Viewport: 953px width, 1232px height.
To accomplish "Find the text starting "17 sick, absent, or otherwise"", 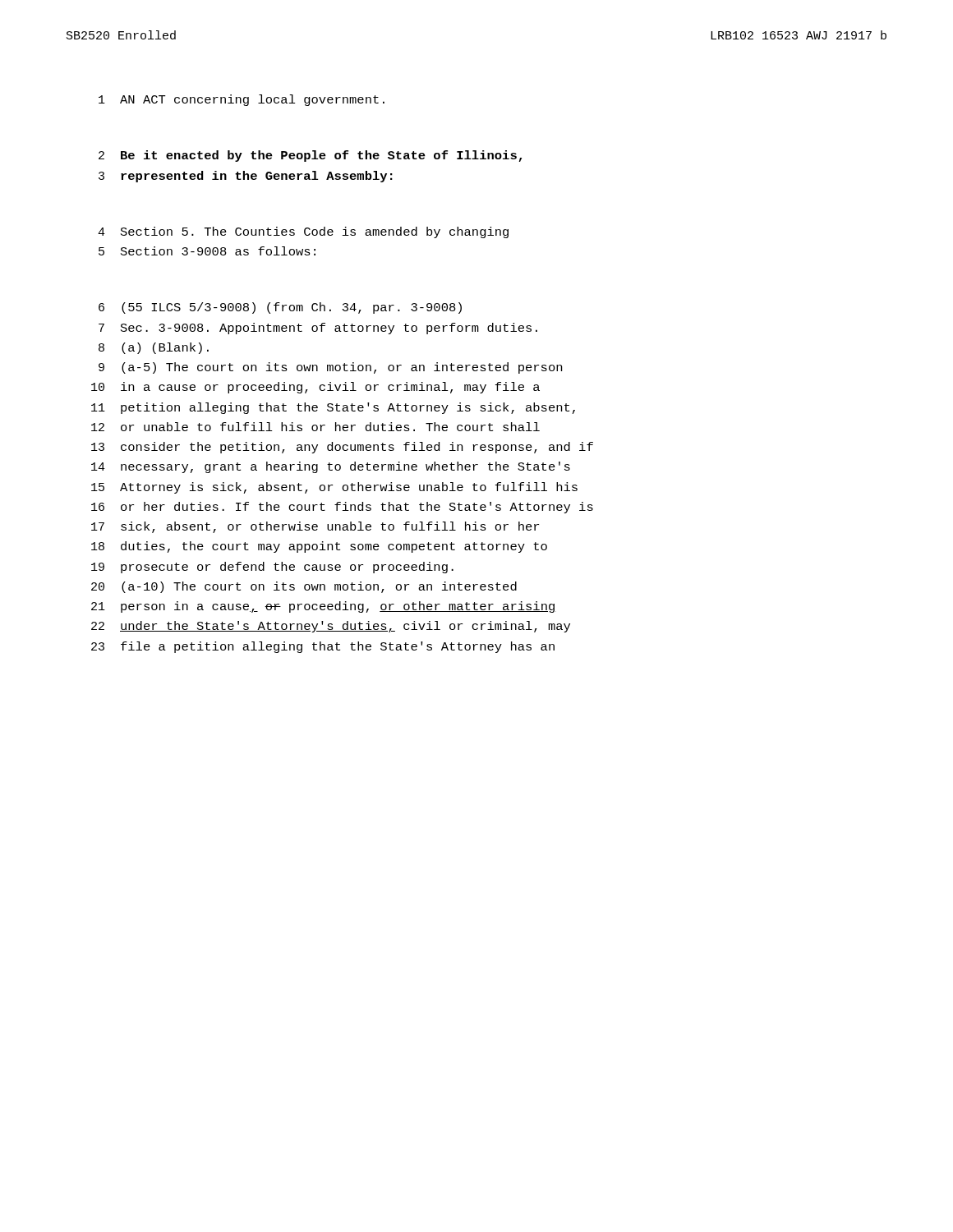I will coord(476,527).
